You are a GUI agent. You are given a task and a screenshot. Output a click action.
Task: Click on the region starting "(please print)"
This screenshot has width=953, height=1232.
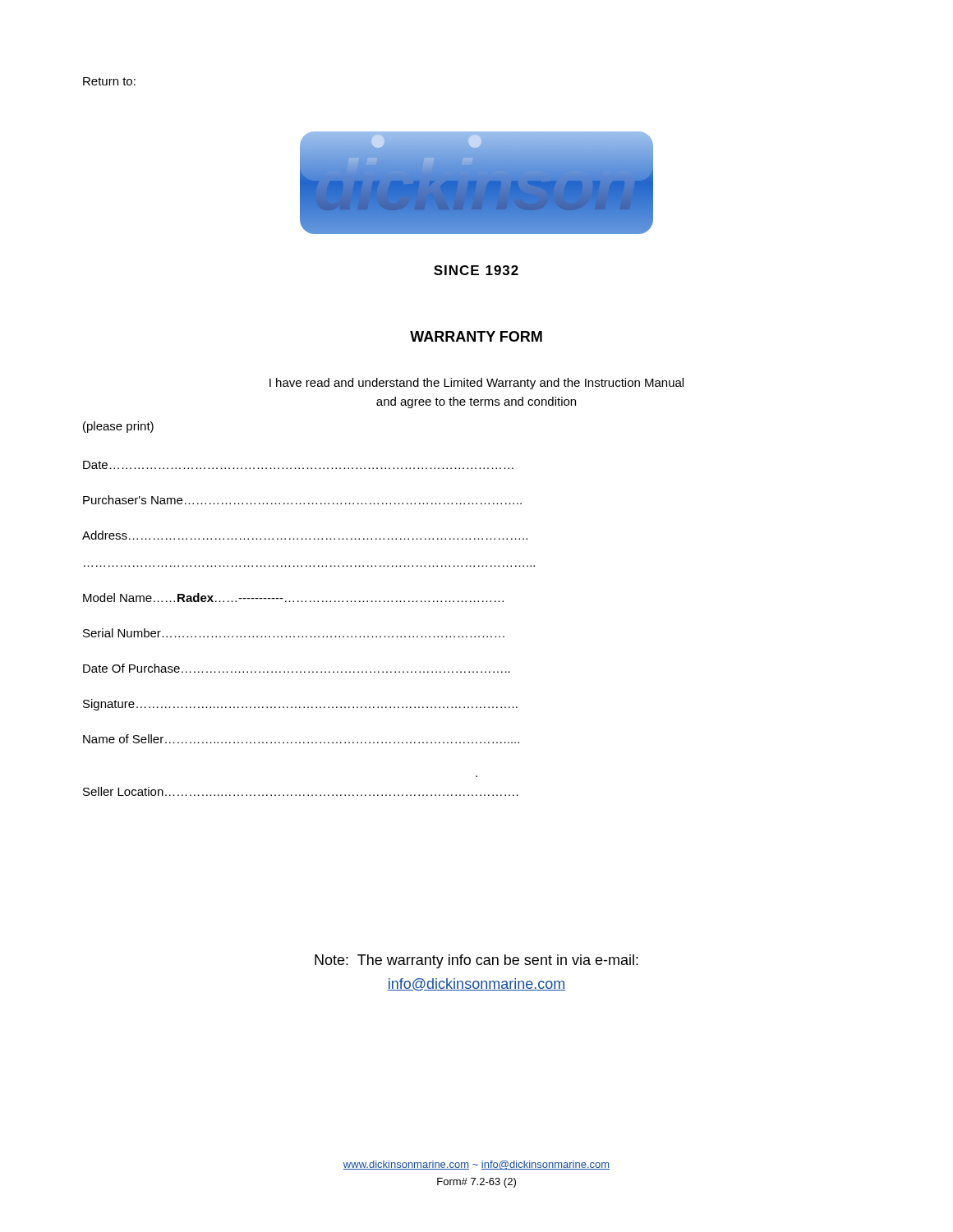pos(118,426)
